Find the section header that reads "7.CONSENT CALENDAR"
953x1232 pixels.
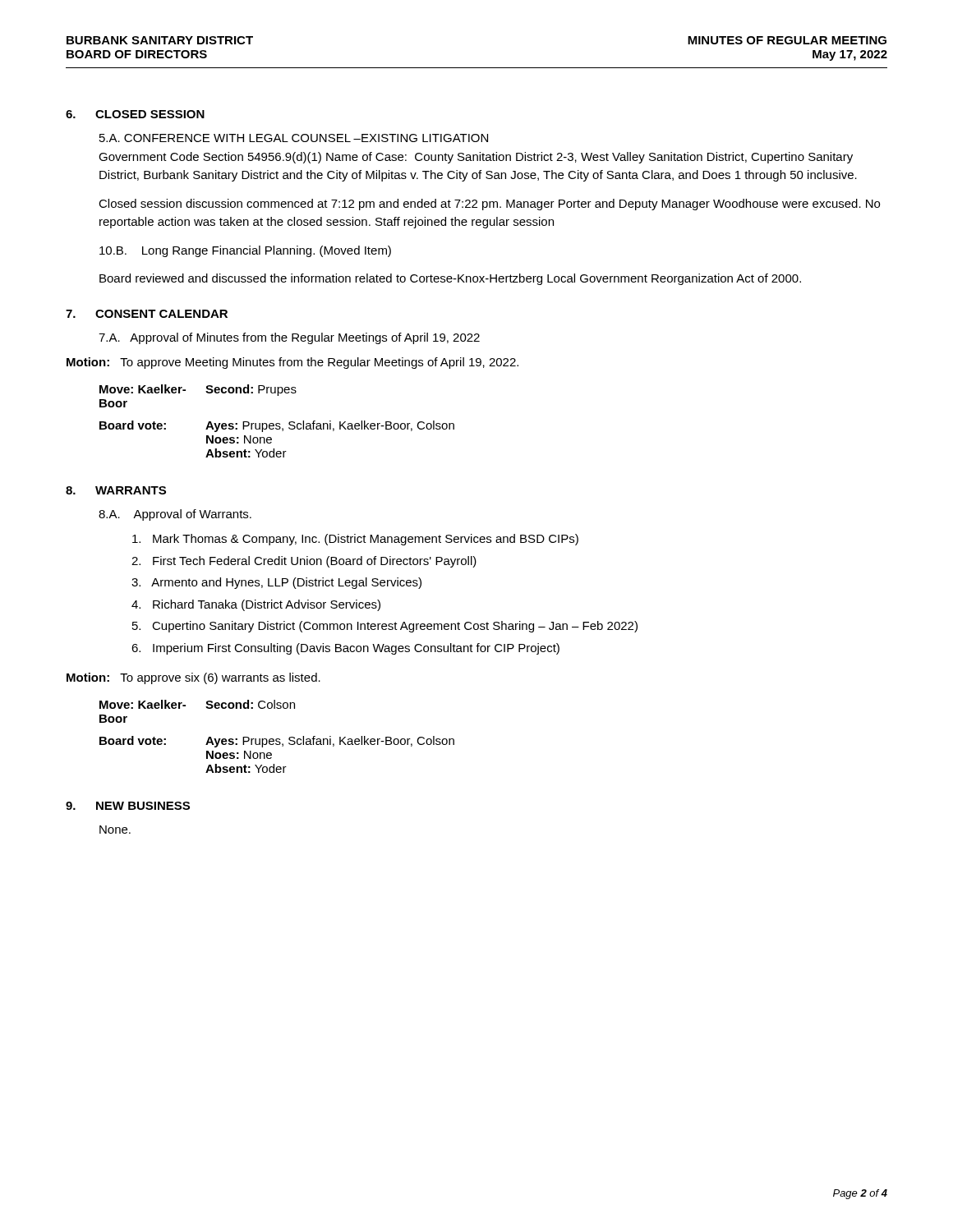pos(147,313)
